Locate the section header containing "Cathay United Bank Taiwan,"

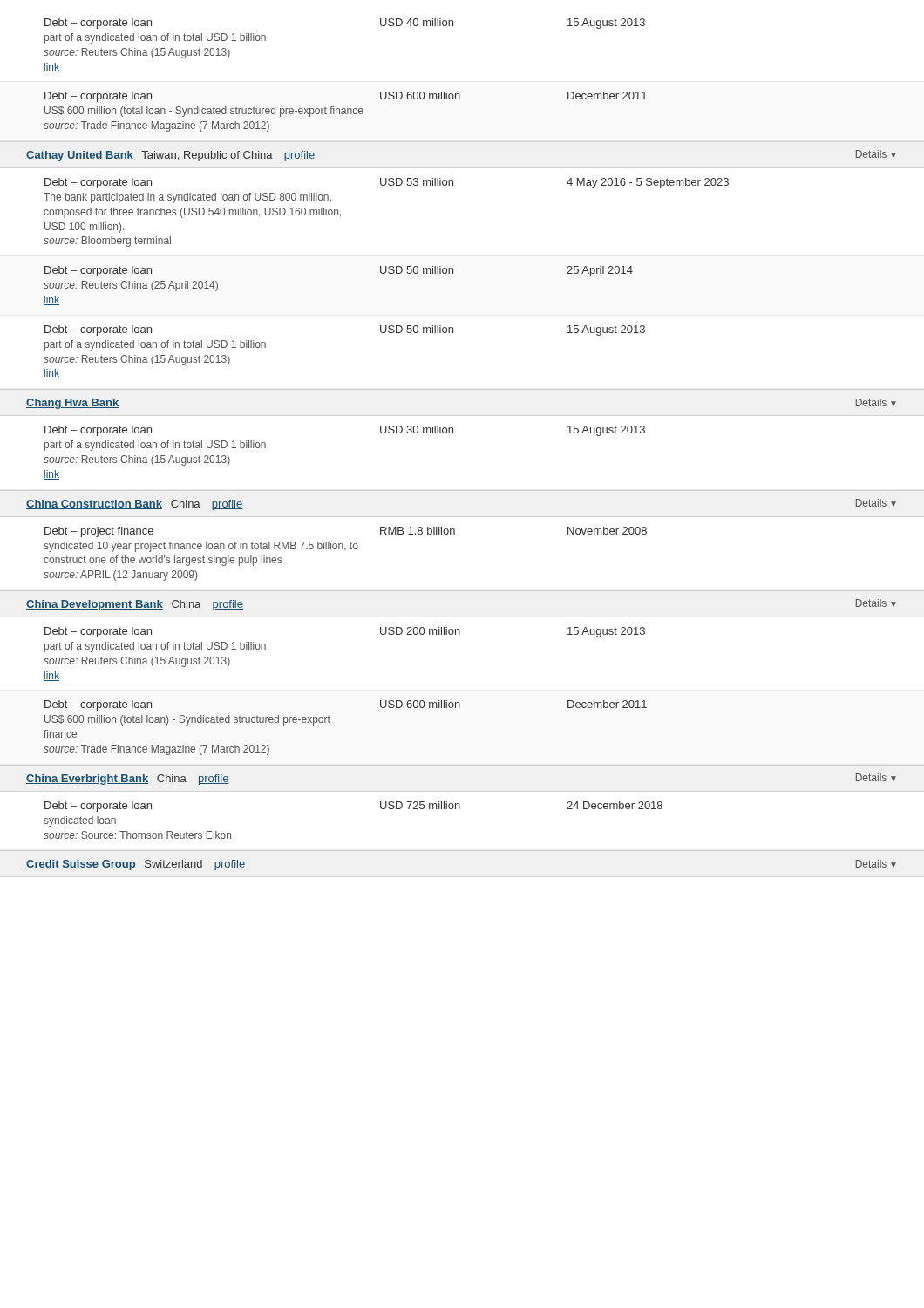(x=170, y=156)
